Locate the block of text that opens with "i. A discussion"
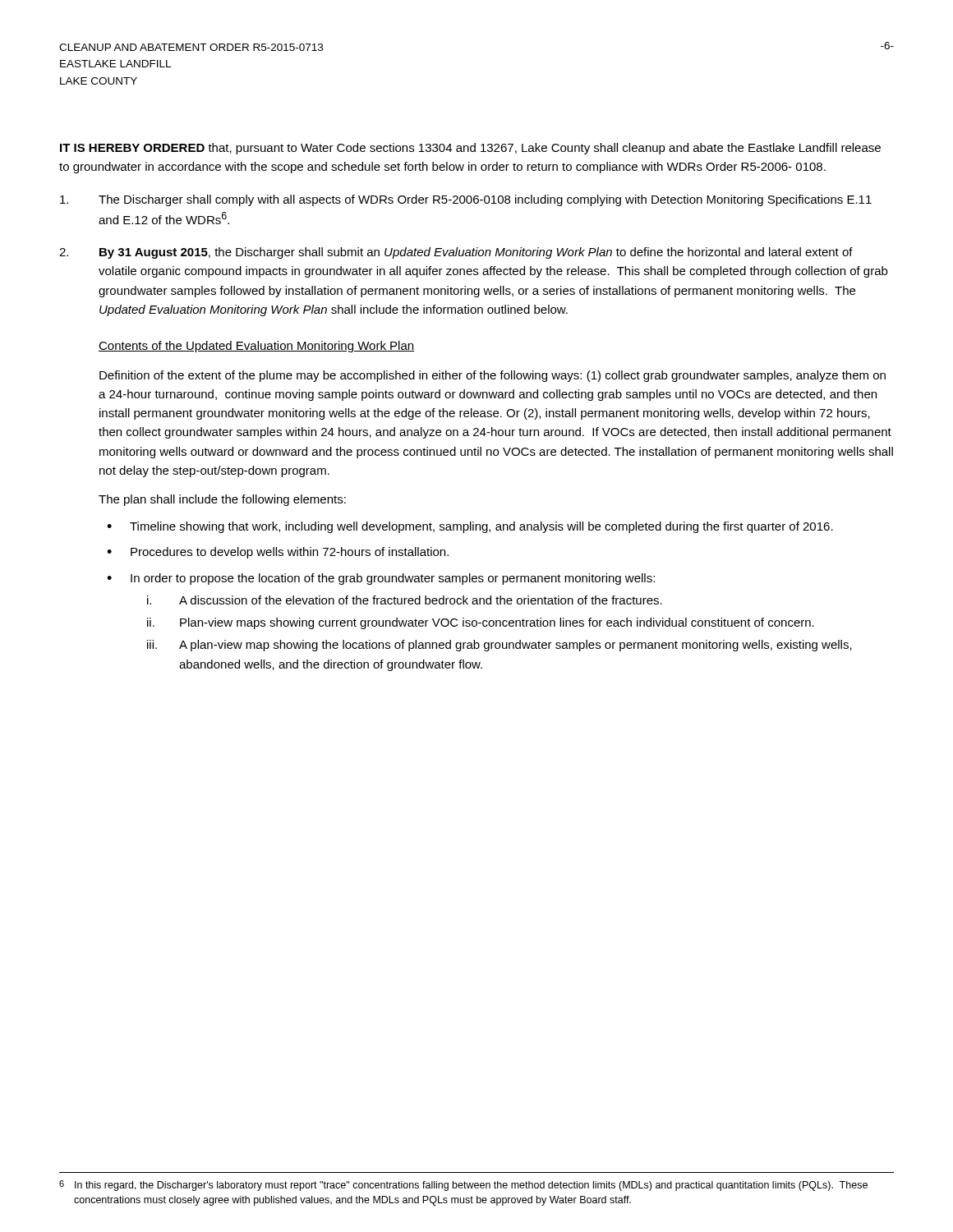Viewport: 953px width, 1232px height. pyautogui.click(x=520, y=600)
